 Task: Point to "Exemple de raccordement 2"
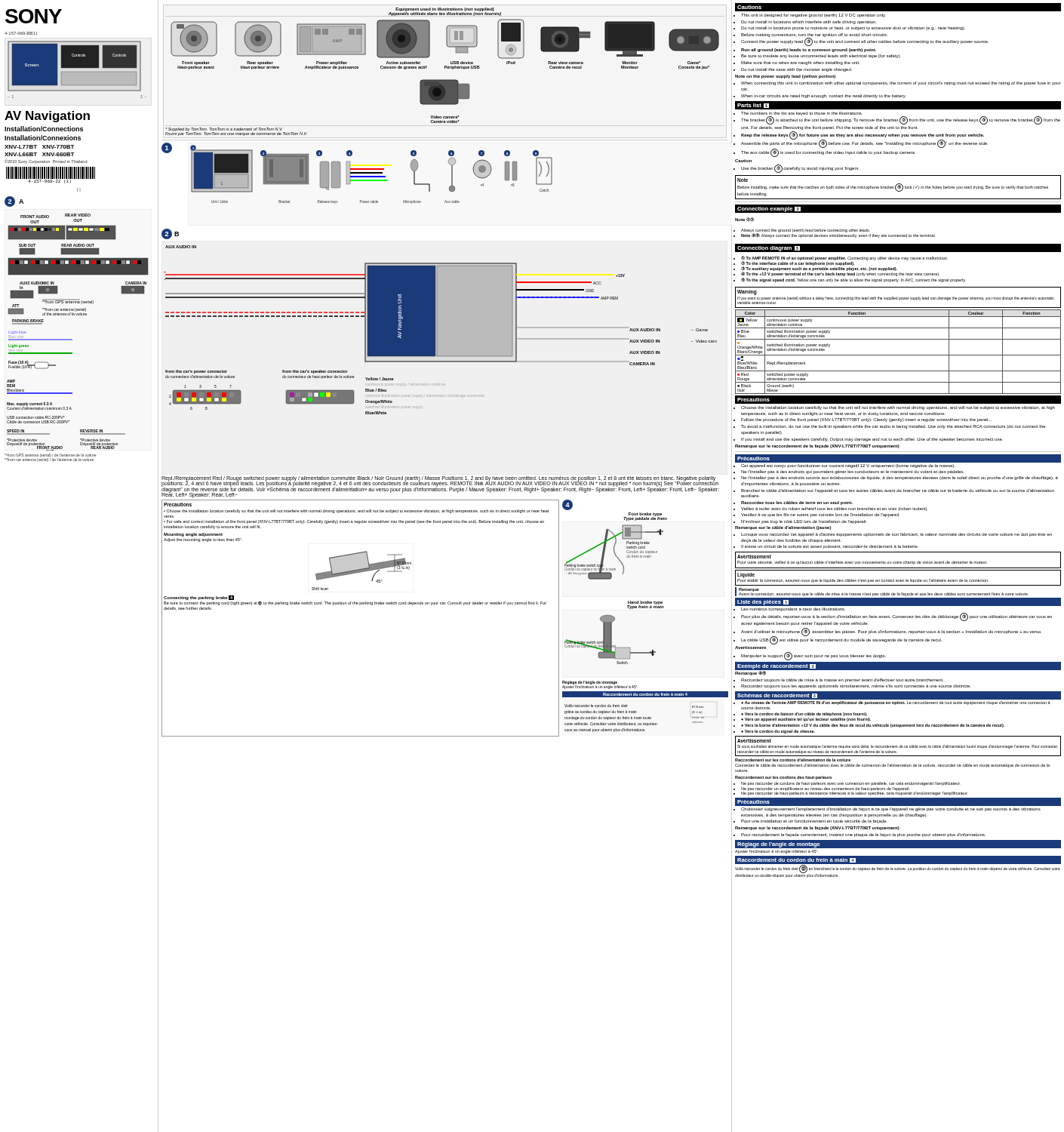click(777, 666)
